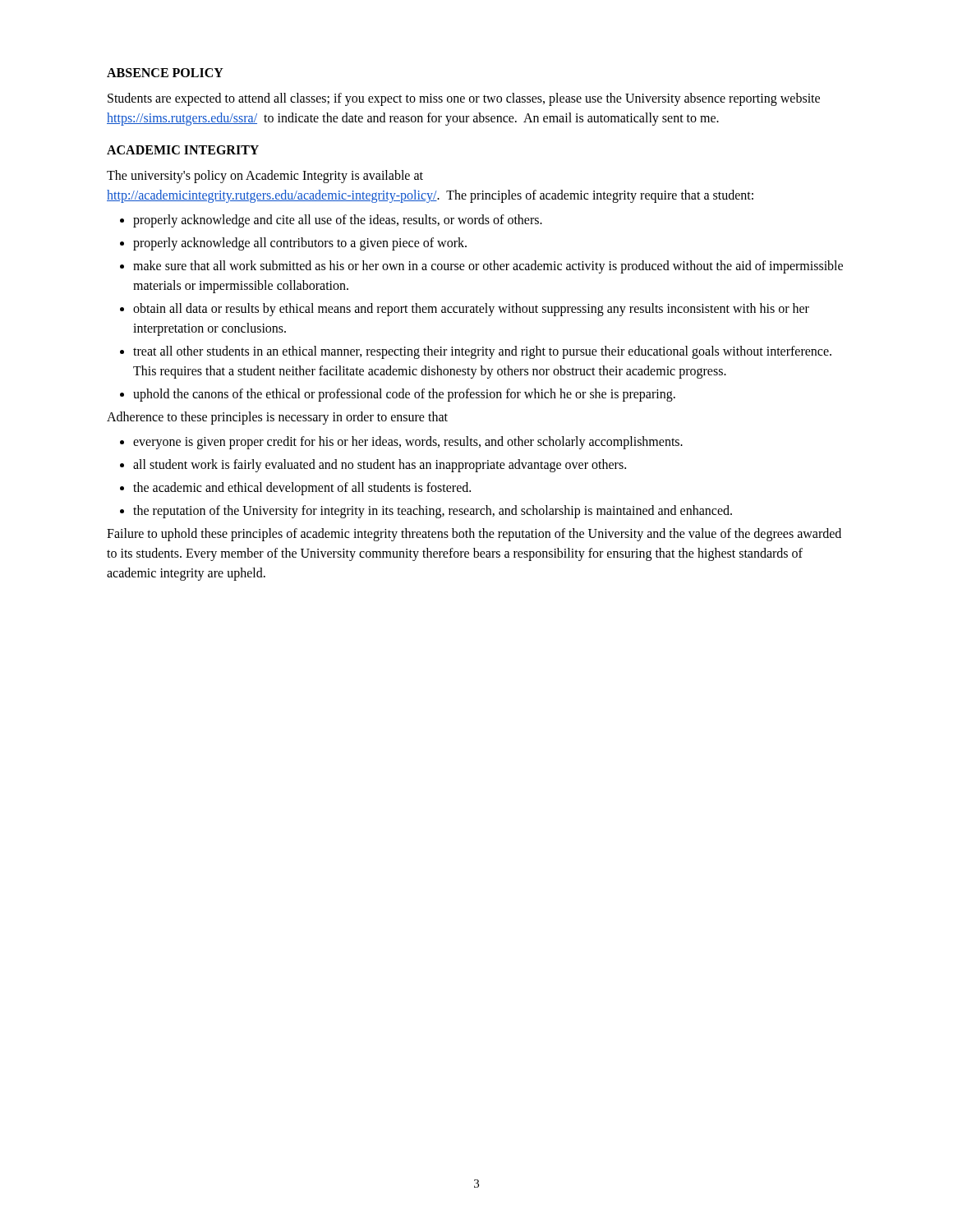Click on the section header with the text "ACADEMIC INTEGRITY"
The image size is (953, 1232).
(x=183, y=150)
